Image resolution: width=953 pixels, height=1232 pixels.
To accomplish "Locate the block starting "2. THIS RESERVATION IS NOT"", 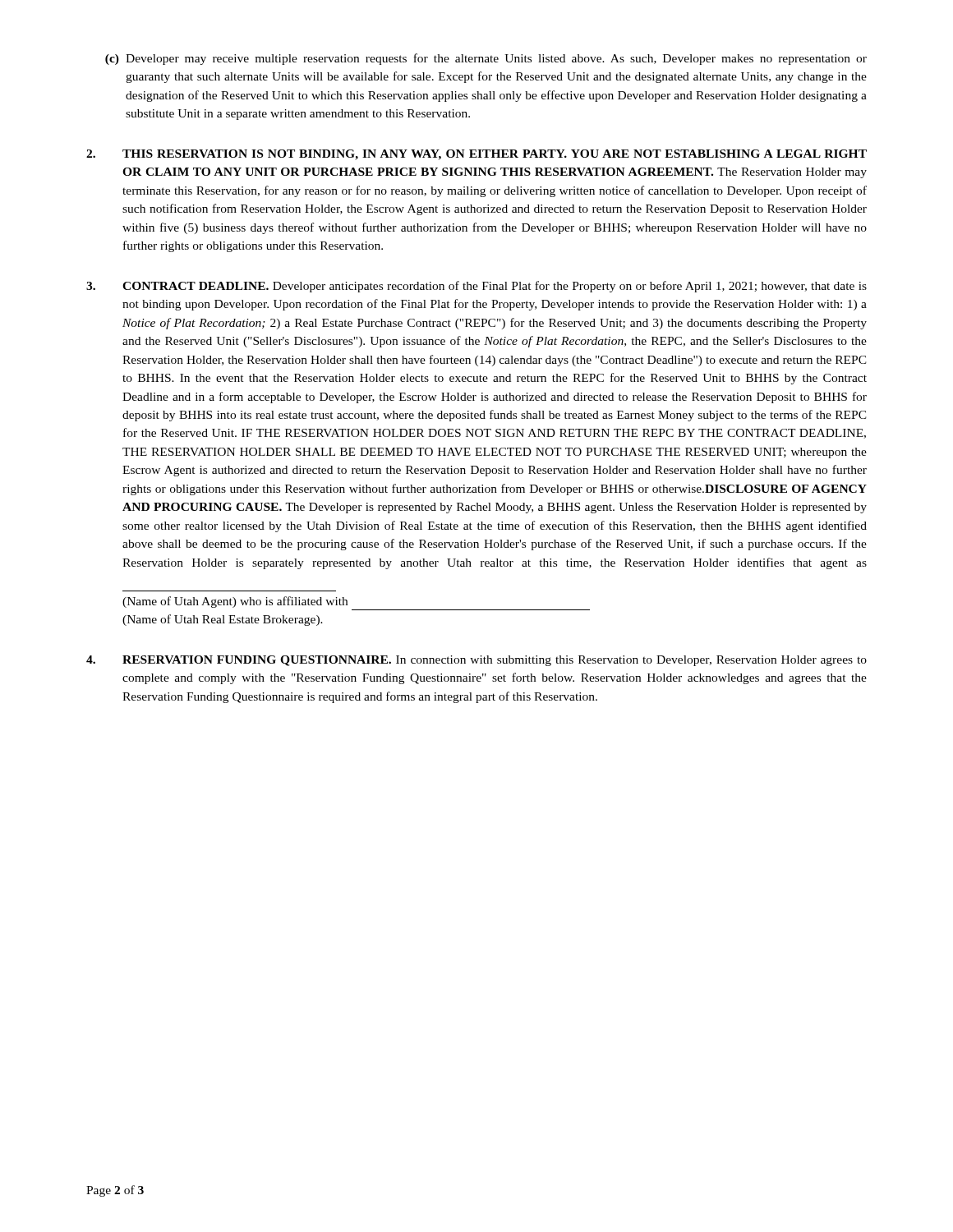I will tap(476, 200).
